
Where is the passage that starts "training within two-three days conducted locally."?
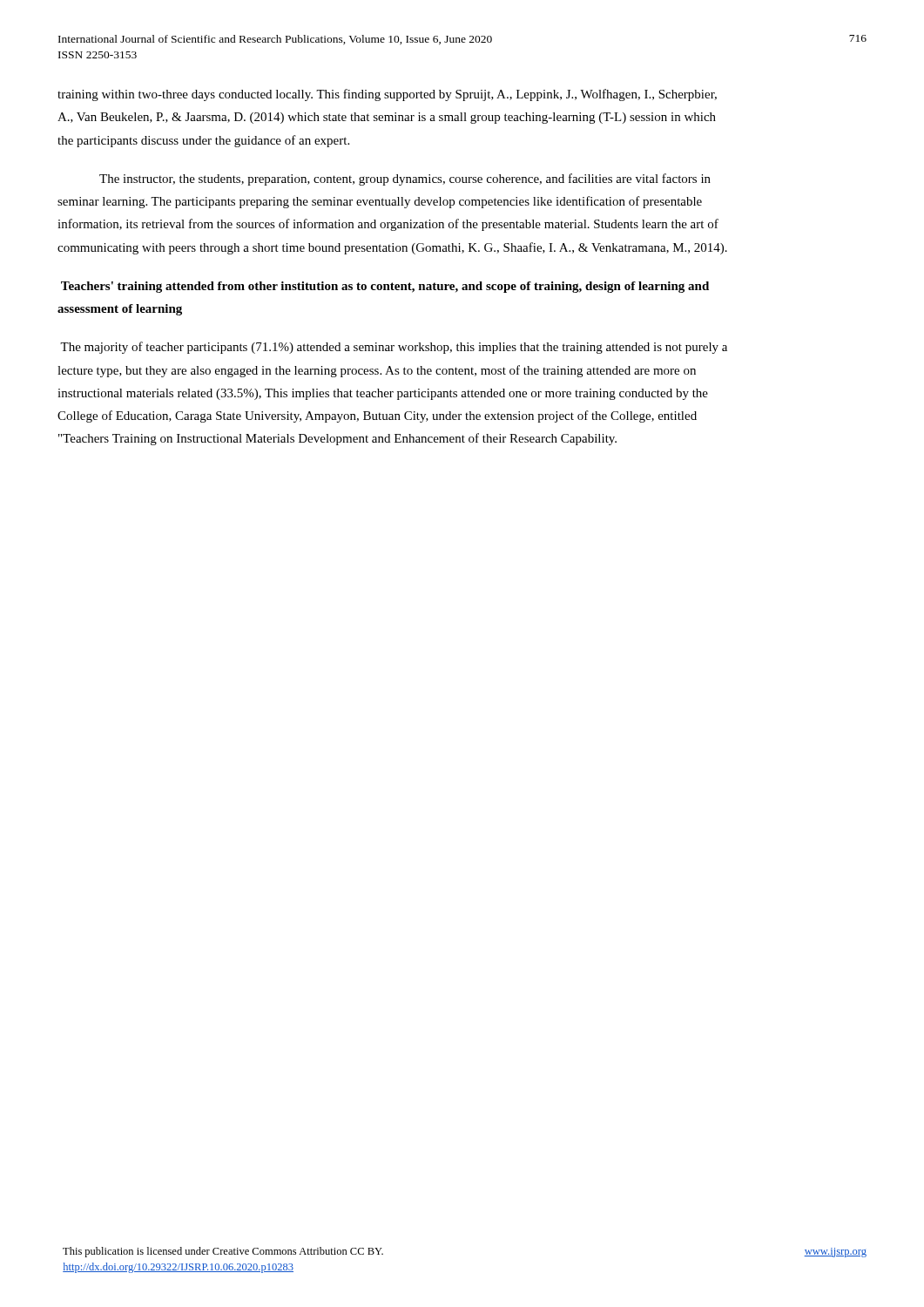462,117
